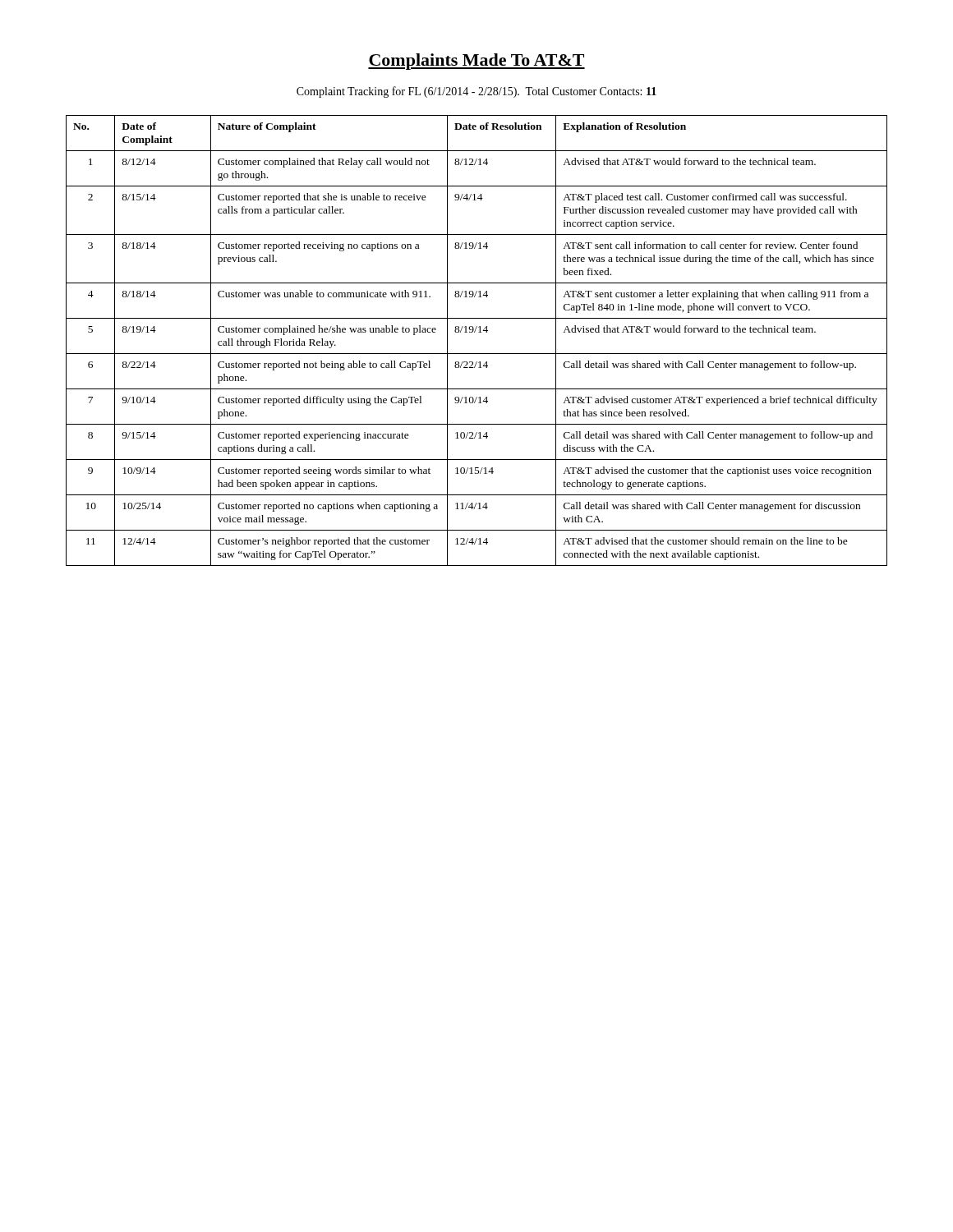Click on the text block that reads "Complaint Tracking for FL (6/1/2014 - 2/28/15)."
The image size is (953, 1232).
coord(476,92)
